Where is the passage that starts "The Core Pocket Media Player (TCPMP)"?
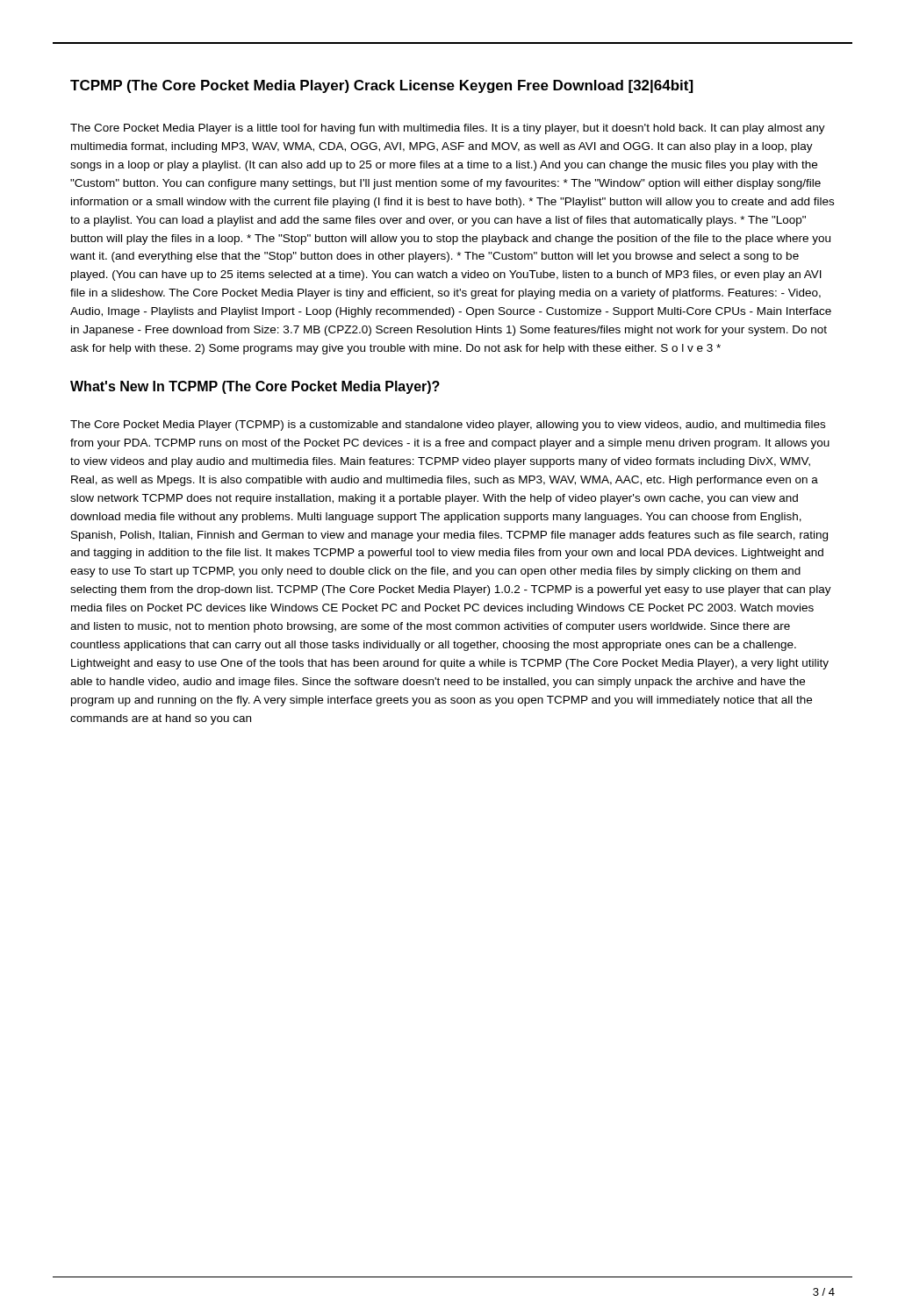This screenshot has width=905, height=1316. tap(450, 571)
